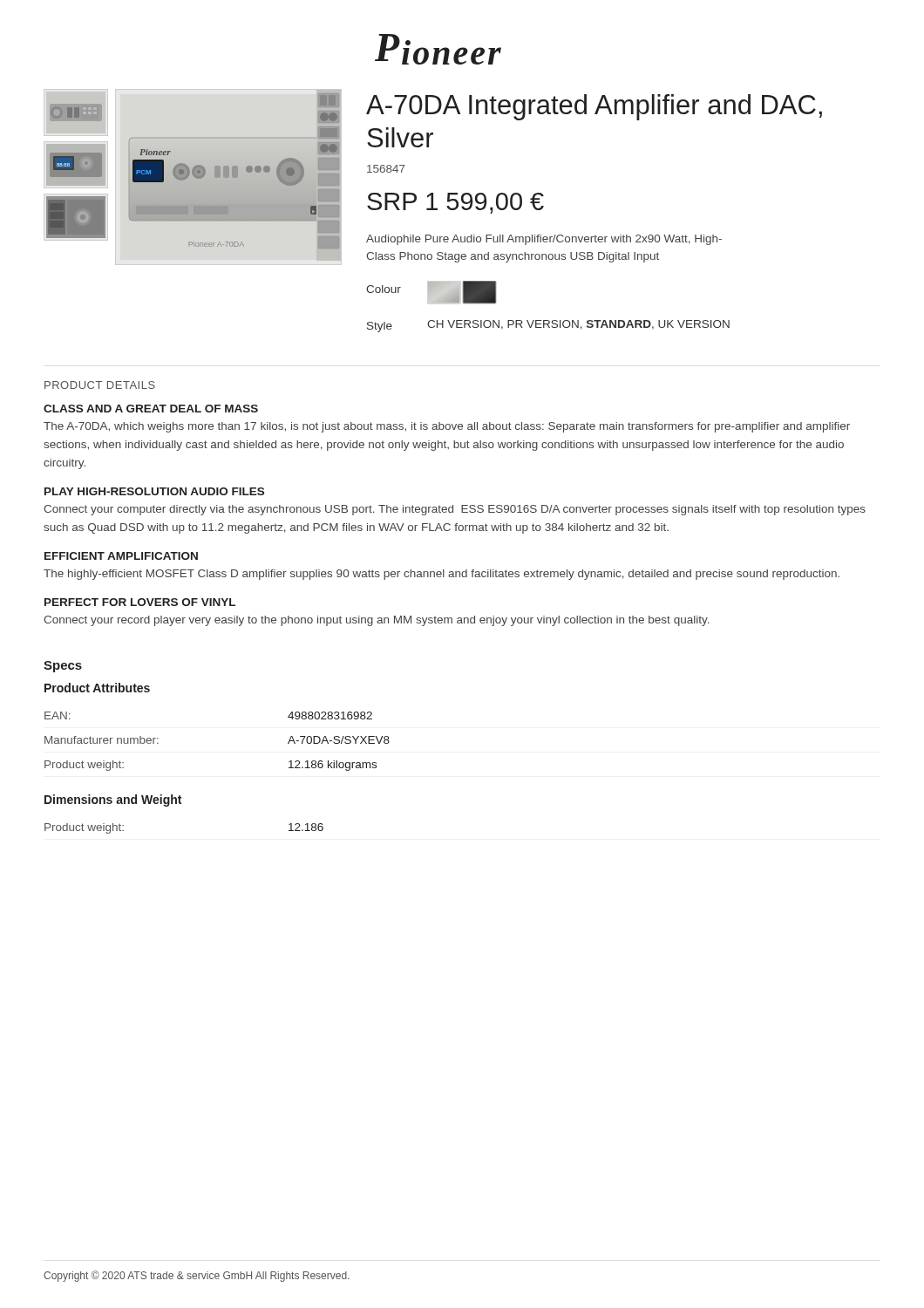Point to the block beginning "The A-70DA, which weighs more than 17"

coord(447,444)
